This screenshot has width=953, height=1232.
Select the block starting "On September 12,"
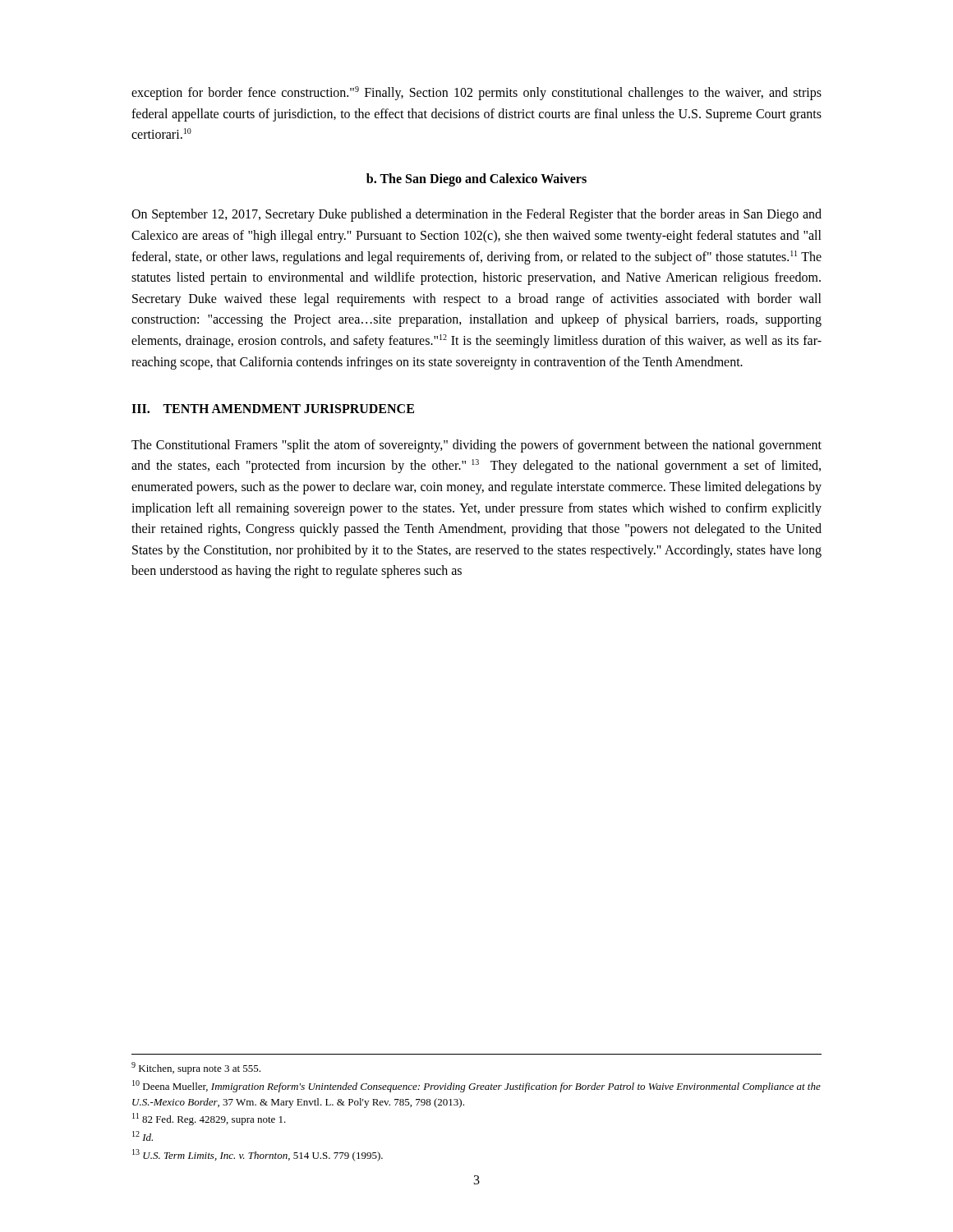tap(476, 288)
